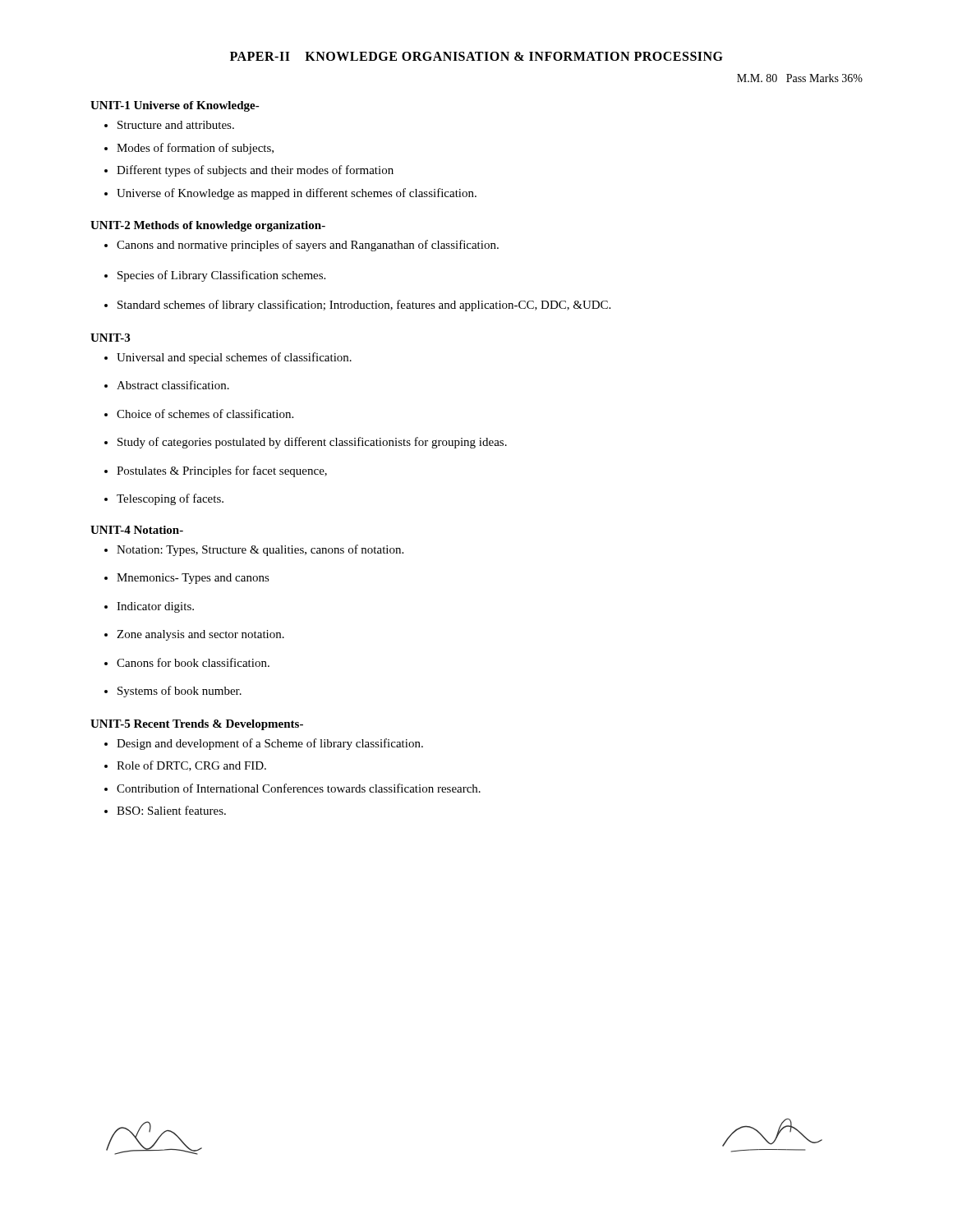Select the title that says "PAPER-II KNOWLEDGE ORGANISATION &"

476,56
